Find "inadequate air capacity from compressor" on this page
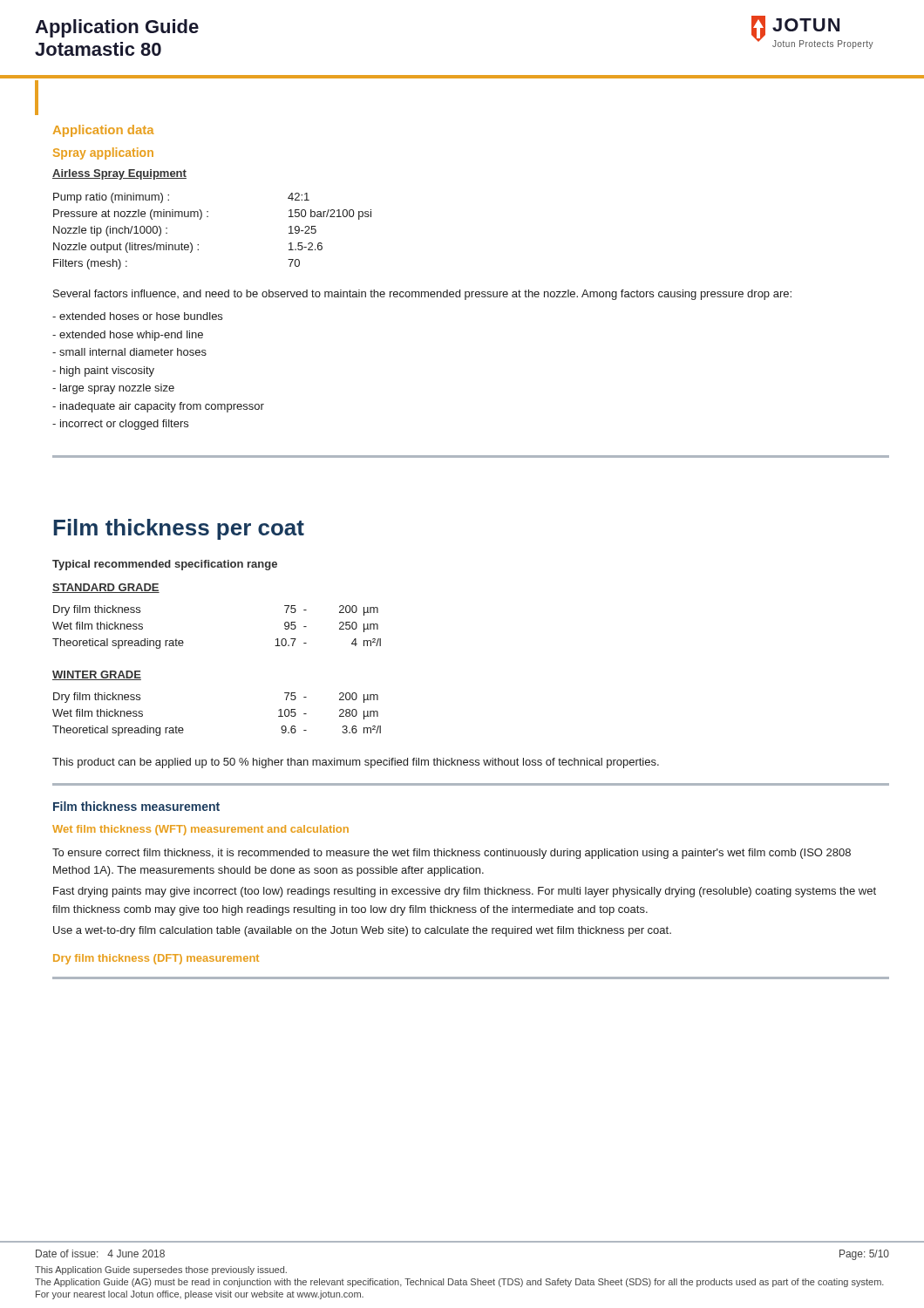Viewport: 924px width, 1308px height. (x=158, y=406)
